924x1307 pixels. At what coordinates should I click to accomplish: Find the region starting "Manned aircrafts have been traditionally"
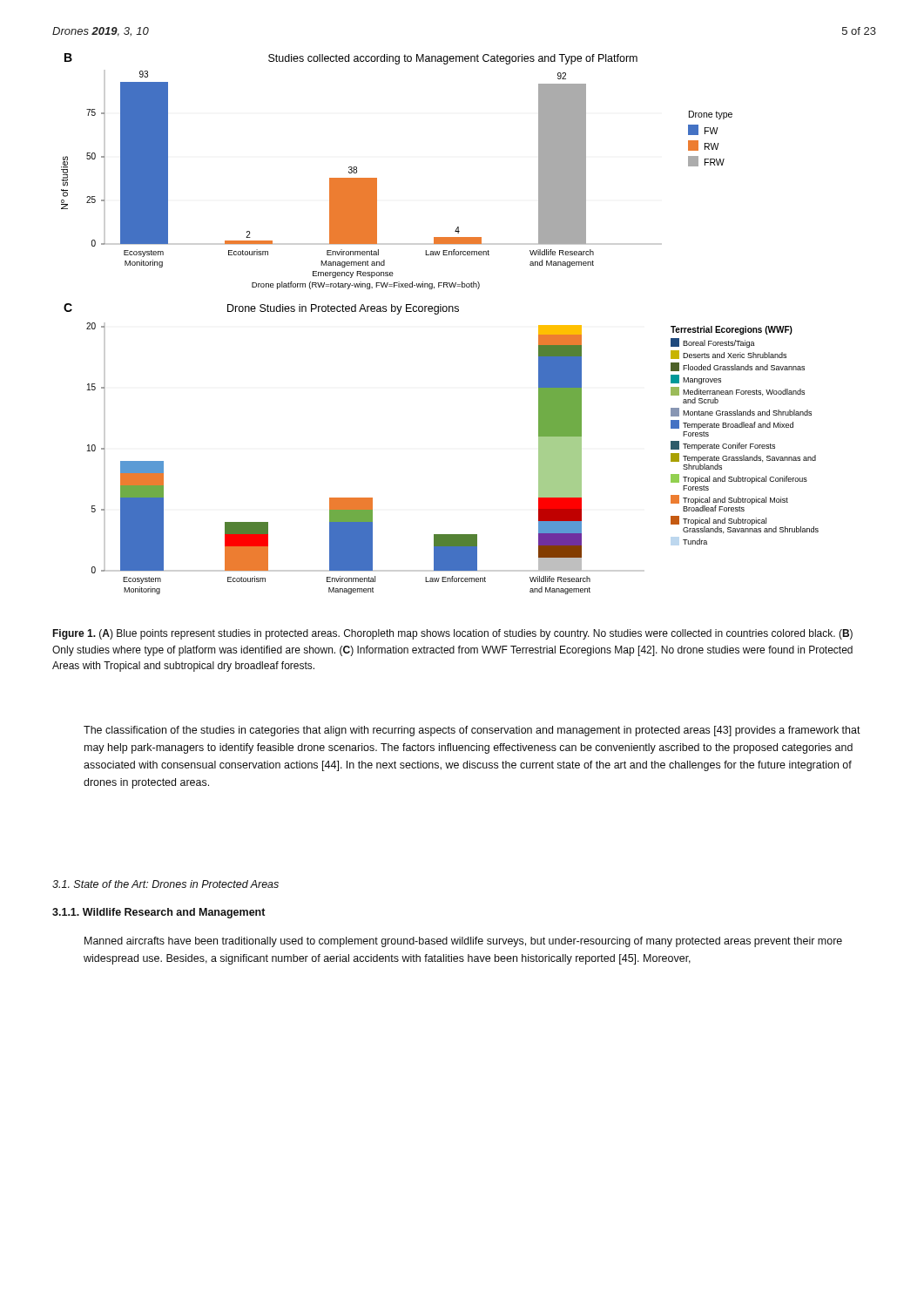pos(477,950)
